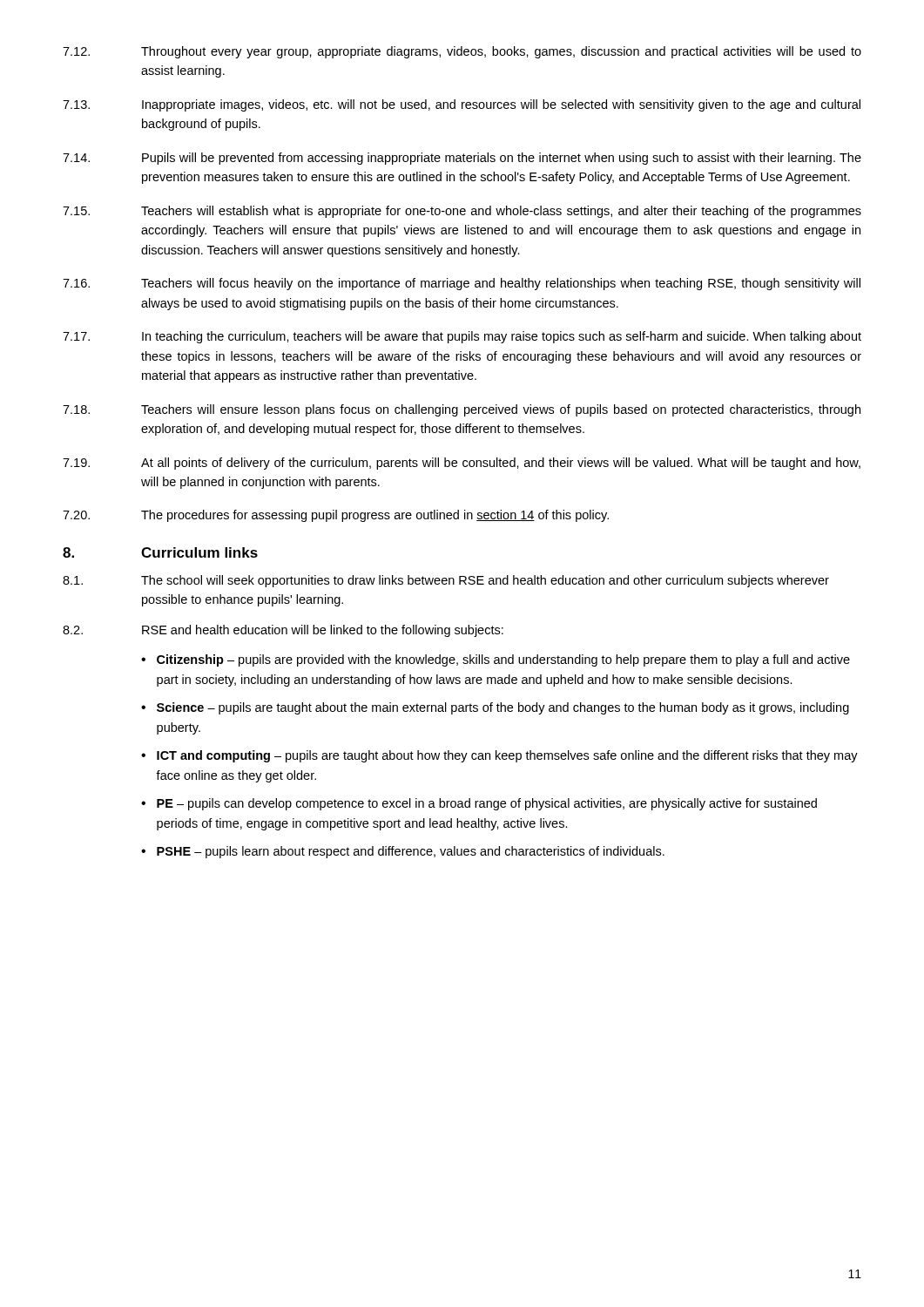The height and width of the screenshot is (1307, 924).
Task: Find the text starting "7.19. At all points of"
Action: tap(462, 472)
